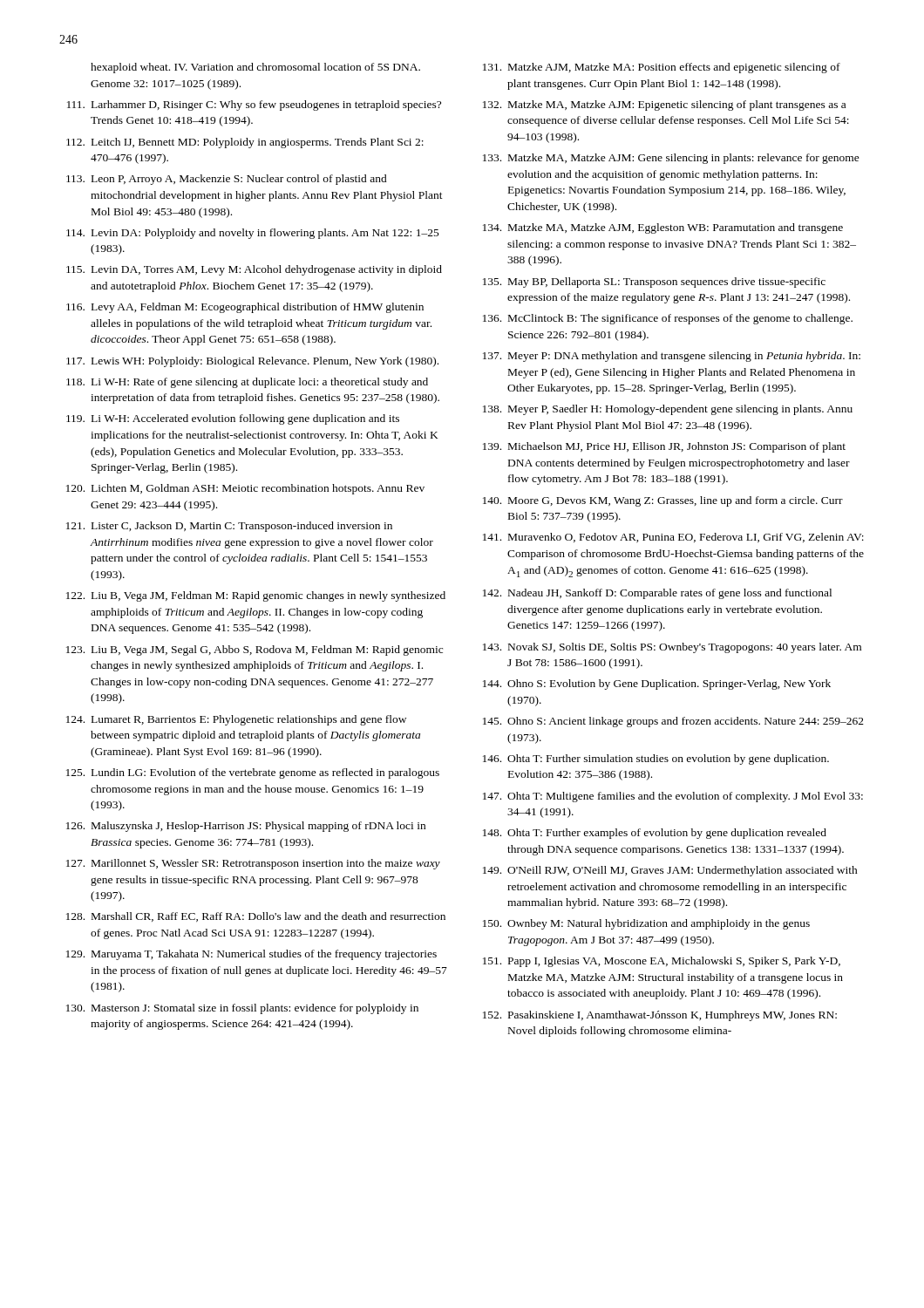Image resolution: width=924 pixels, height=1308 pixels.
Task: Find the block on this page that starts "149. O'Neill RJW, O'Neill MJ, Graves JAM: Undermethylation"
Action: [670, 887]
